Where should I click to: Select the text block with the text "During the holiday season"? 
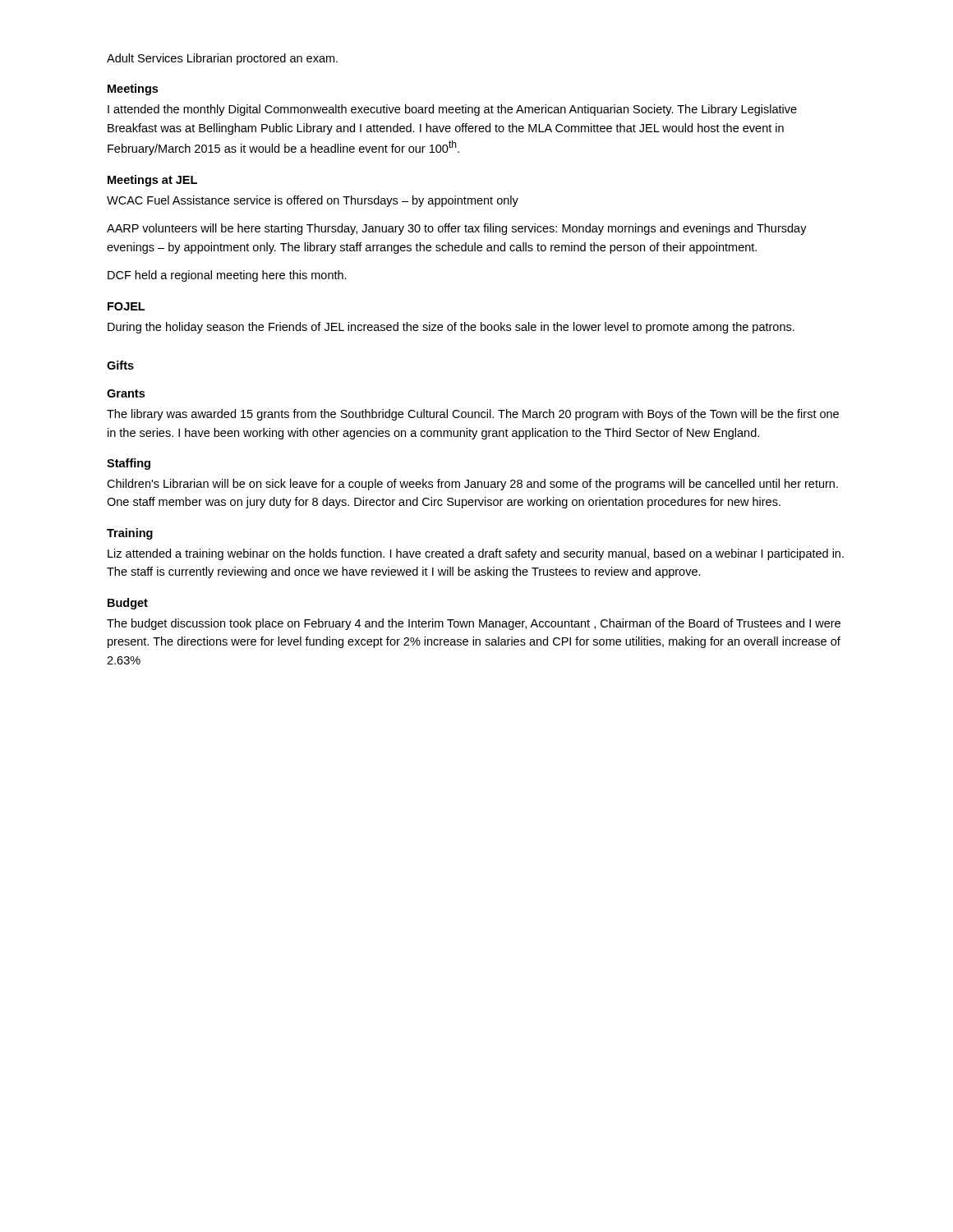(x=451, y=327)
